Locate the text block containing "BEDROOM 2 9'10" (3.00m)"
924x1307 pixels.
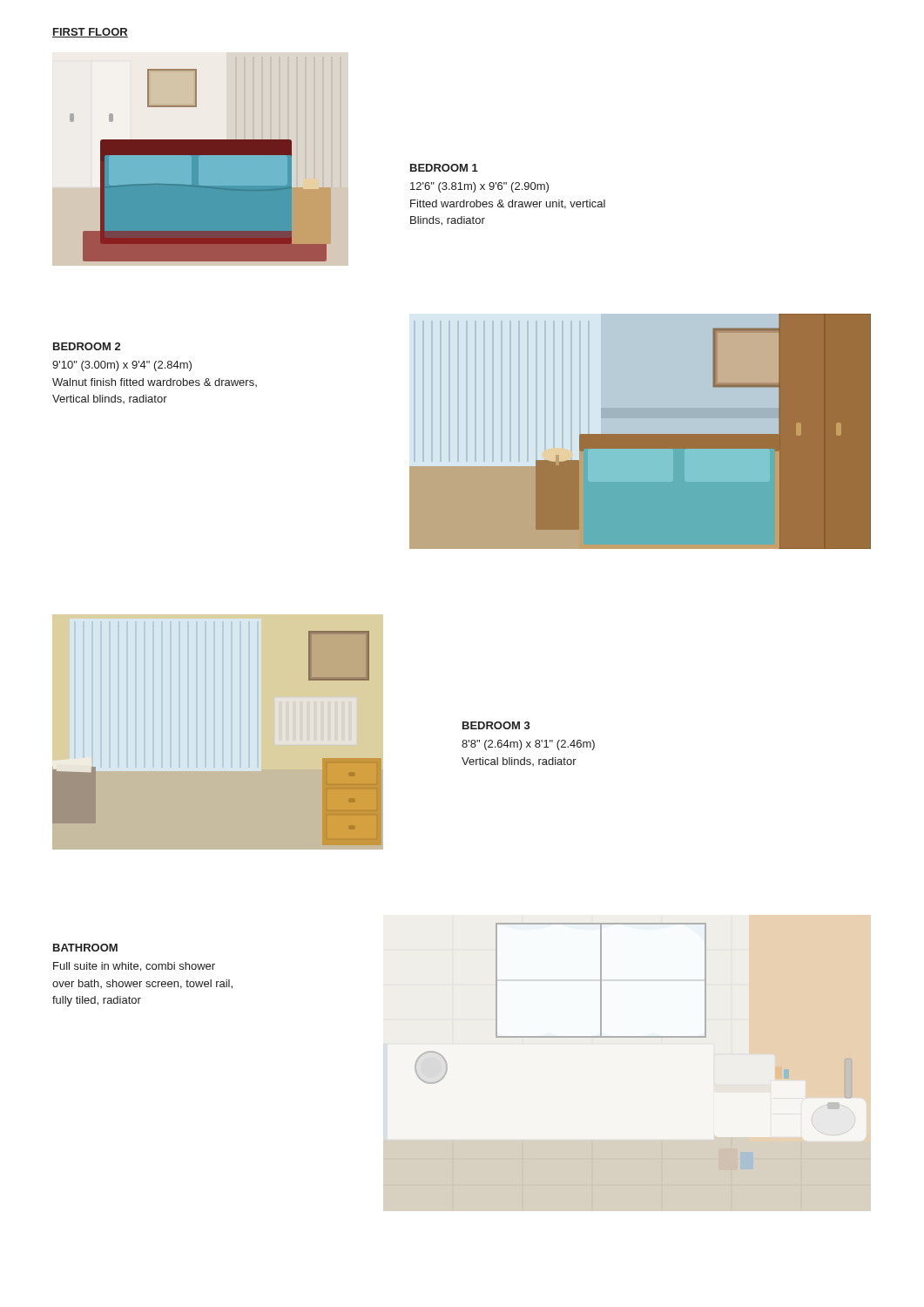(x=192, y=374)
